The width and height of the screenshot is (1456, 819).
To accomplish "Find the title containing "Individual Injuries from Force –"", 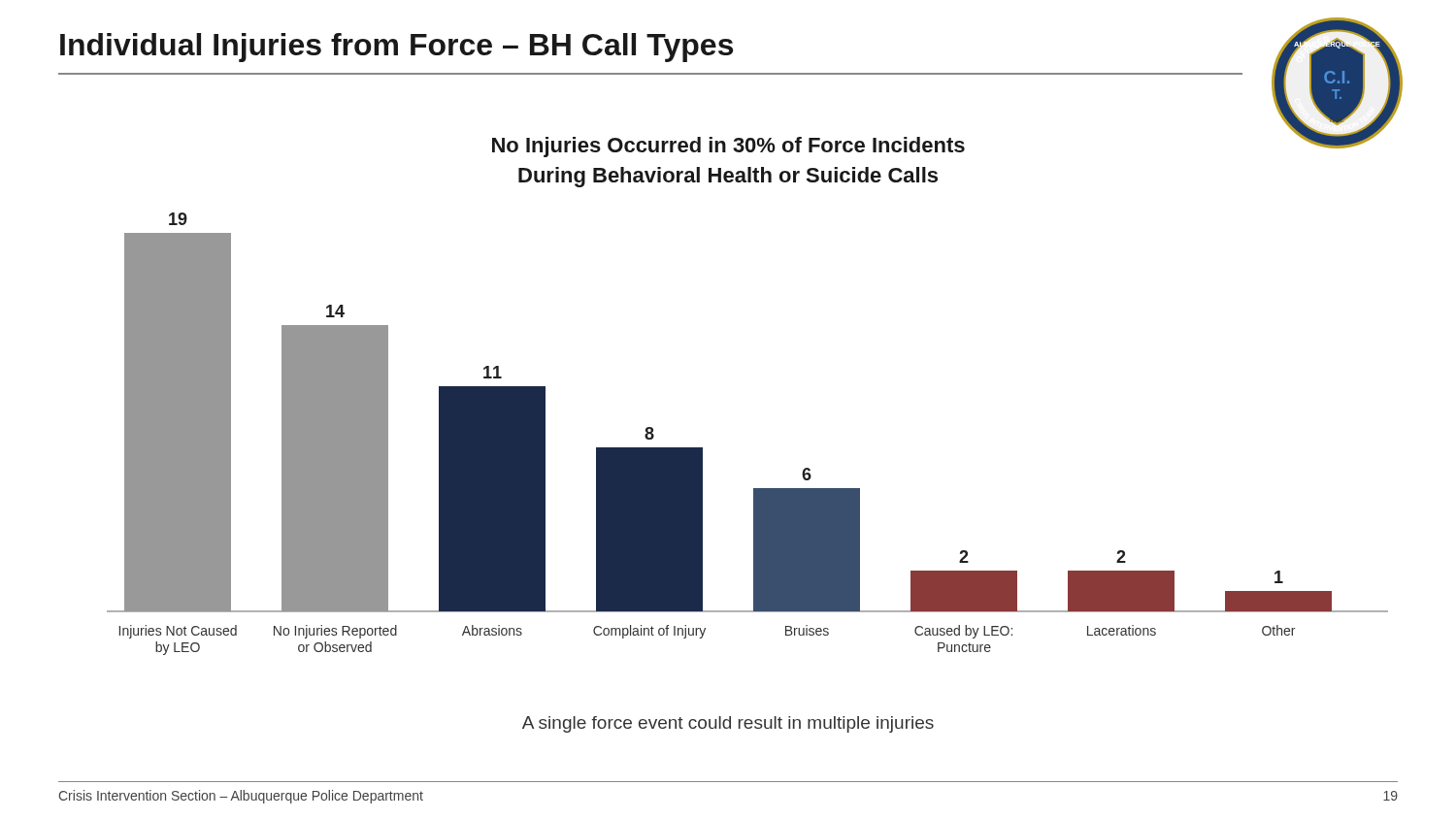I will tap(650, 51).
